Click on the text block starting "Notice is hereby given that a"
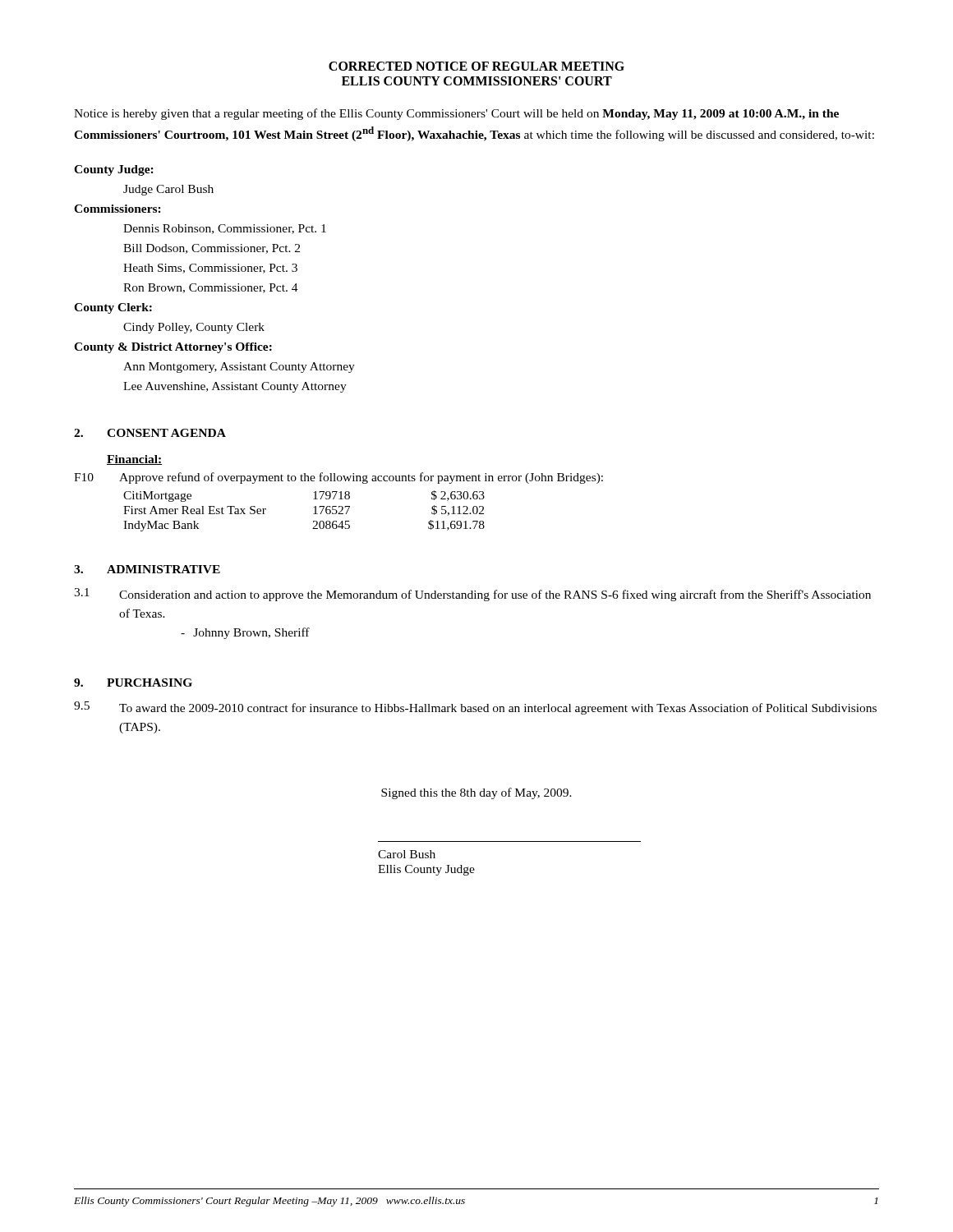 [x=474, y=124]
